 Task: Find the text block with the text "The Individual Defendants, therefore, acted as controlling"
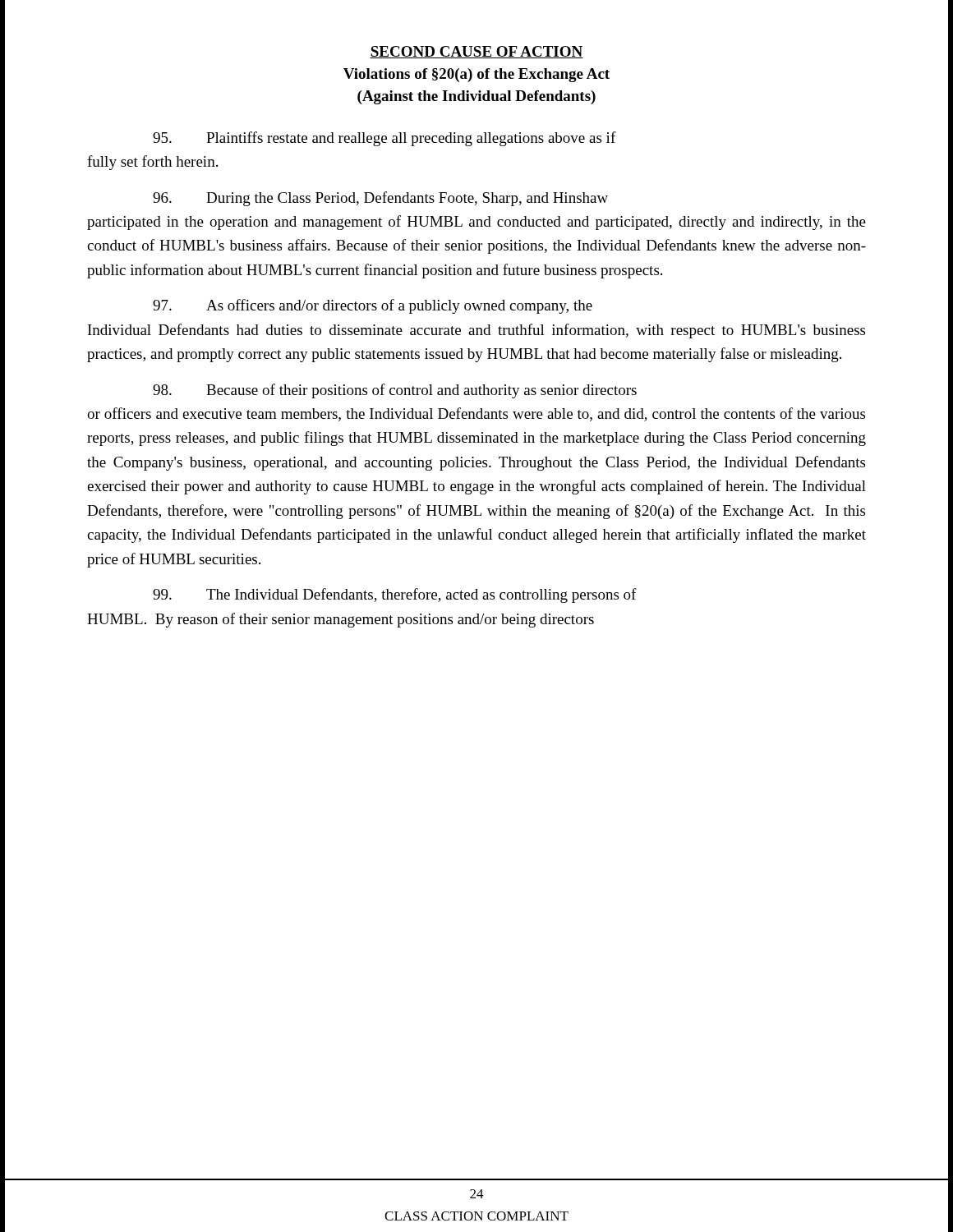pyautogui.click(x=476, y=605)
